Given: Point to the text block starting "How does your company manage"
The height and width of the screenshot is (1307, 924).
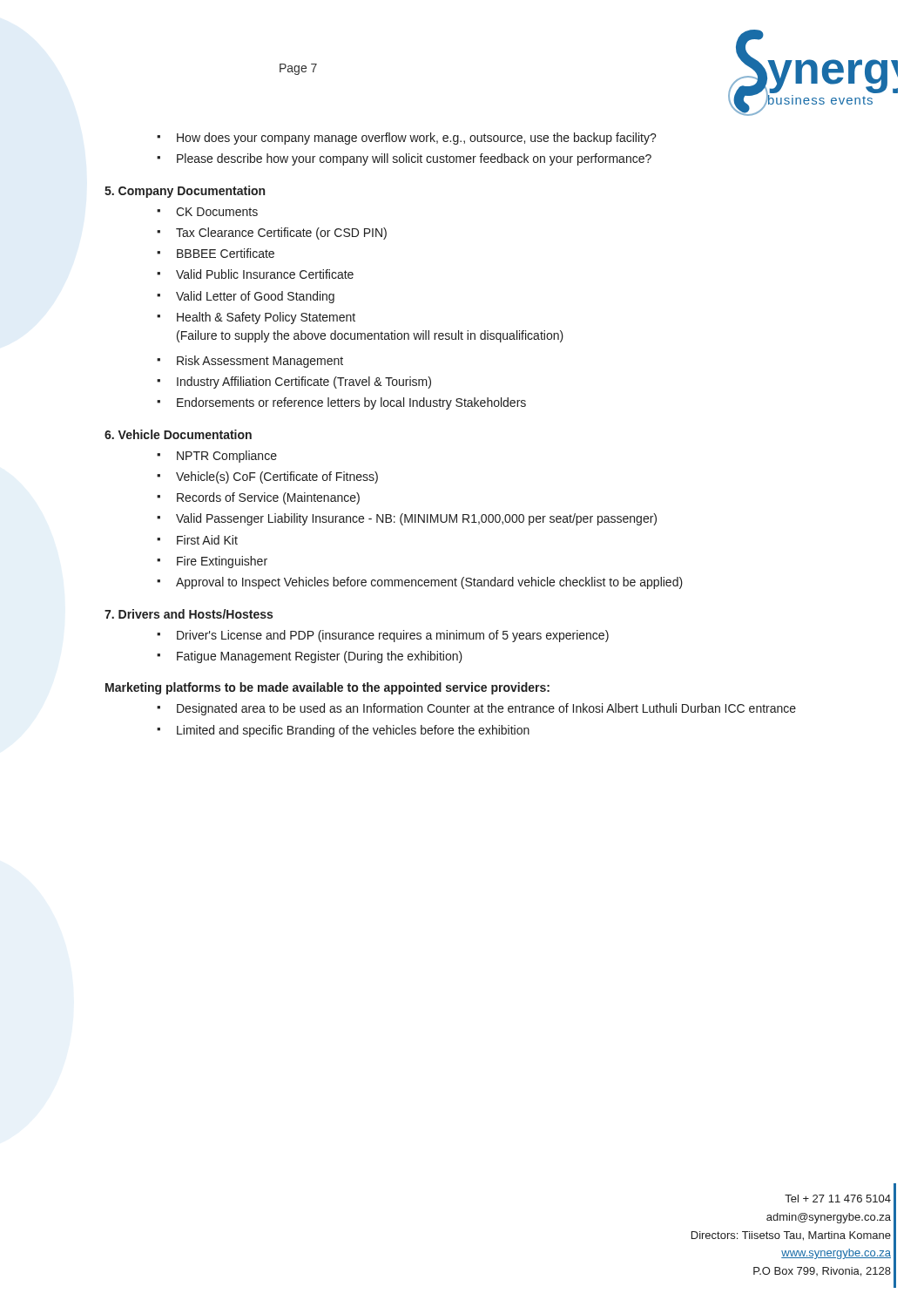Looking at the screenshot, I should [416, 138].
